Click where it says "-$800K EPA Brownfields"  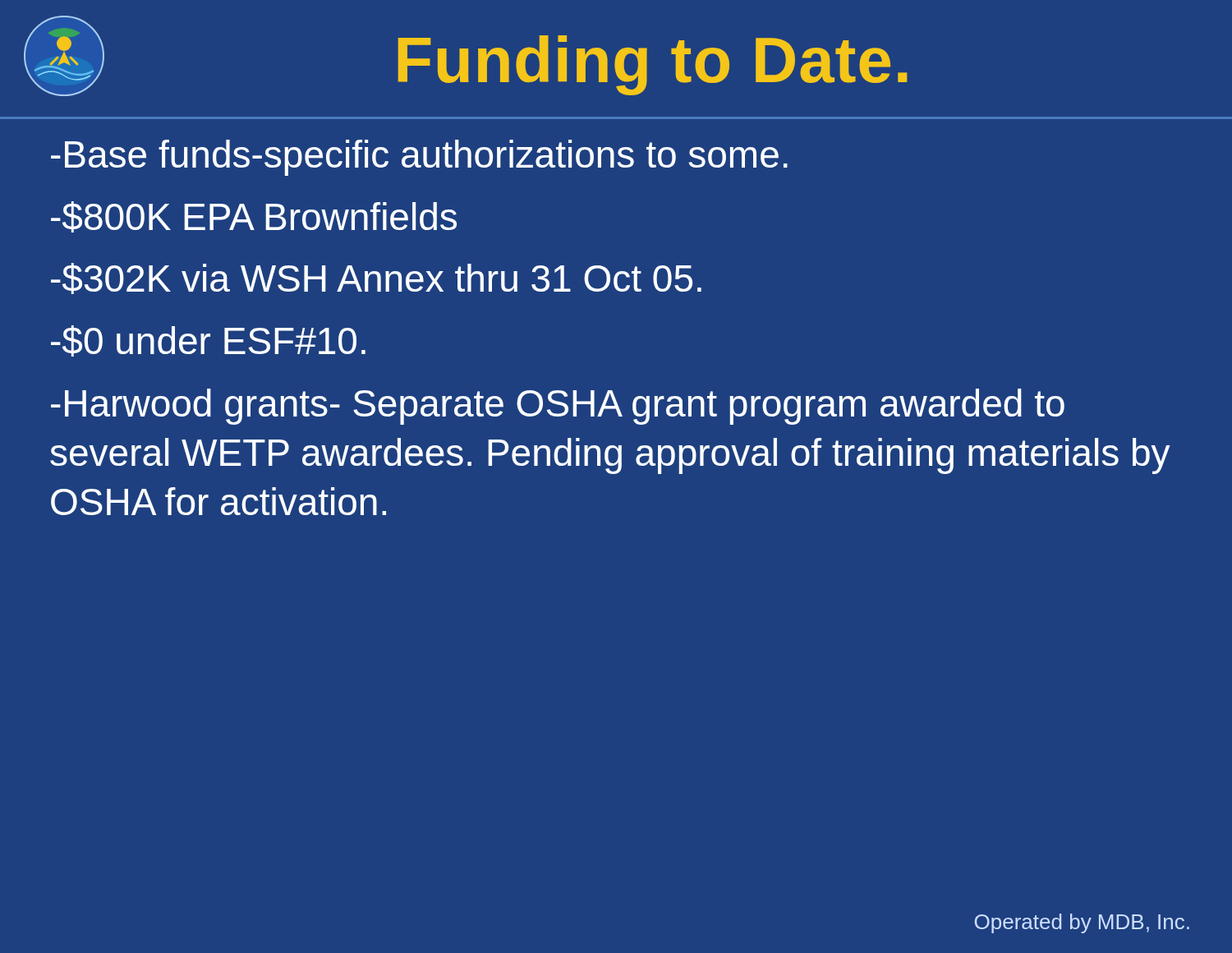coord(254,216)
